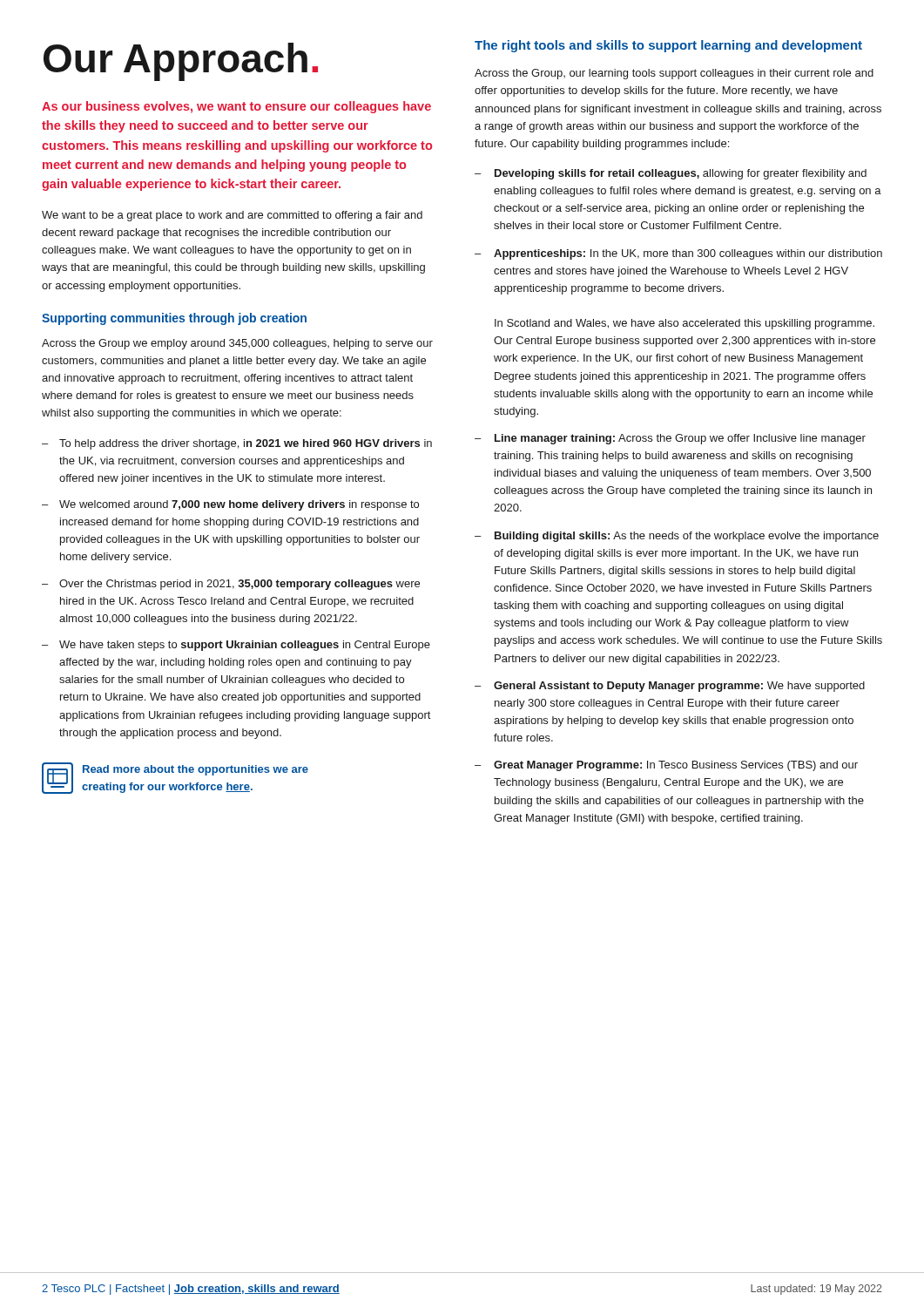Where is the section header that starts "The right tools and"?
Screen dimensions: 1307x924
668,45
